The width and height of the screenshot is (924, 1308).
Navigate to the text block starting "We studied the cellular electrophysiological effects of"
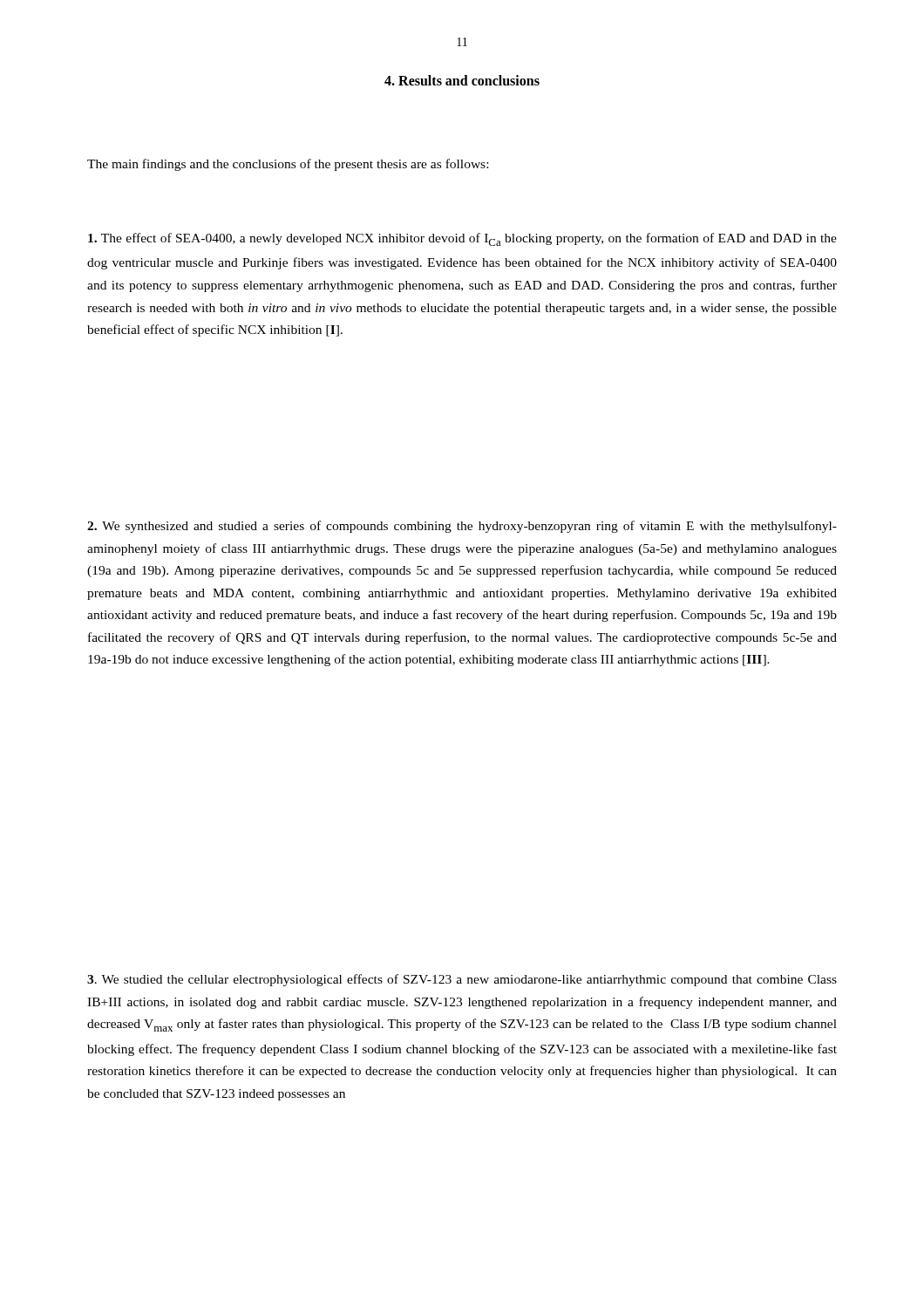[462, 1036]
